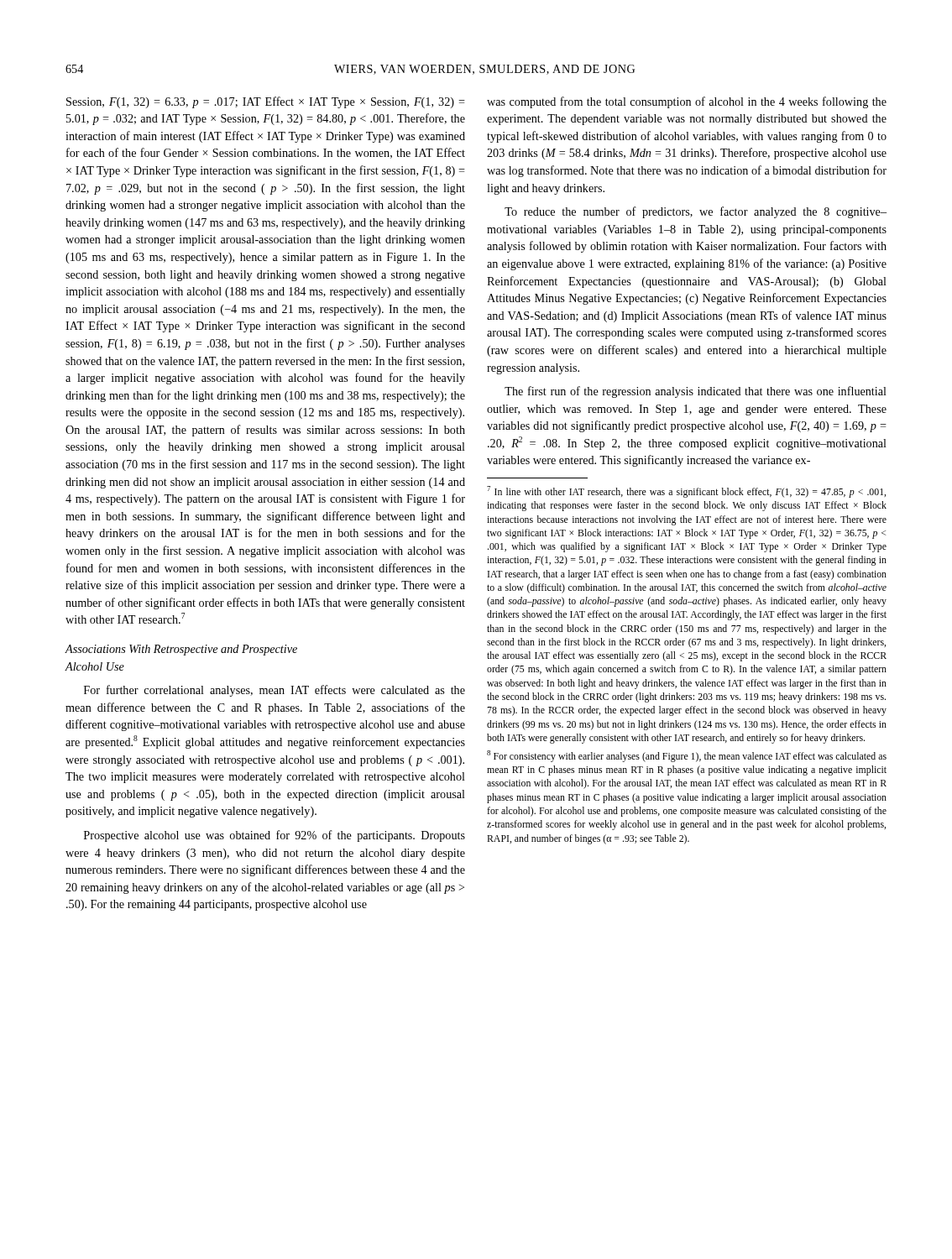Select the block starting "For further correlational analyses, mean IAT effects"

tap(265, 797)
